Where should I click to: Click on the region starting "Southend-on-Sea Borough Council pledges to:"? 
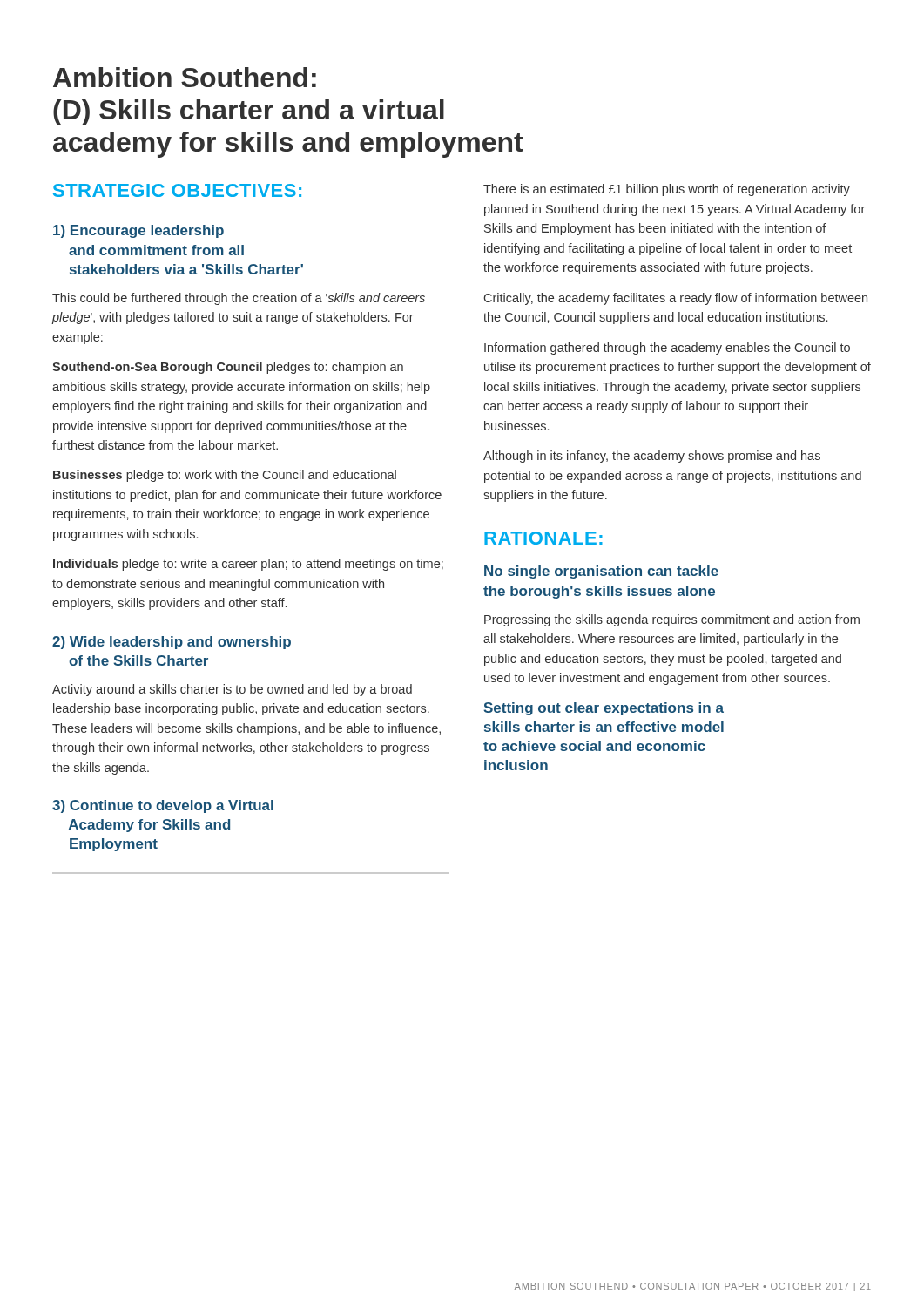241,406
